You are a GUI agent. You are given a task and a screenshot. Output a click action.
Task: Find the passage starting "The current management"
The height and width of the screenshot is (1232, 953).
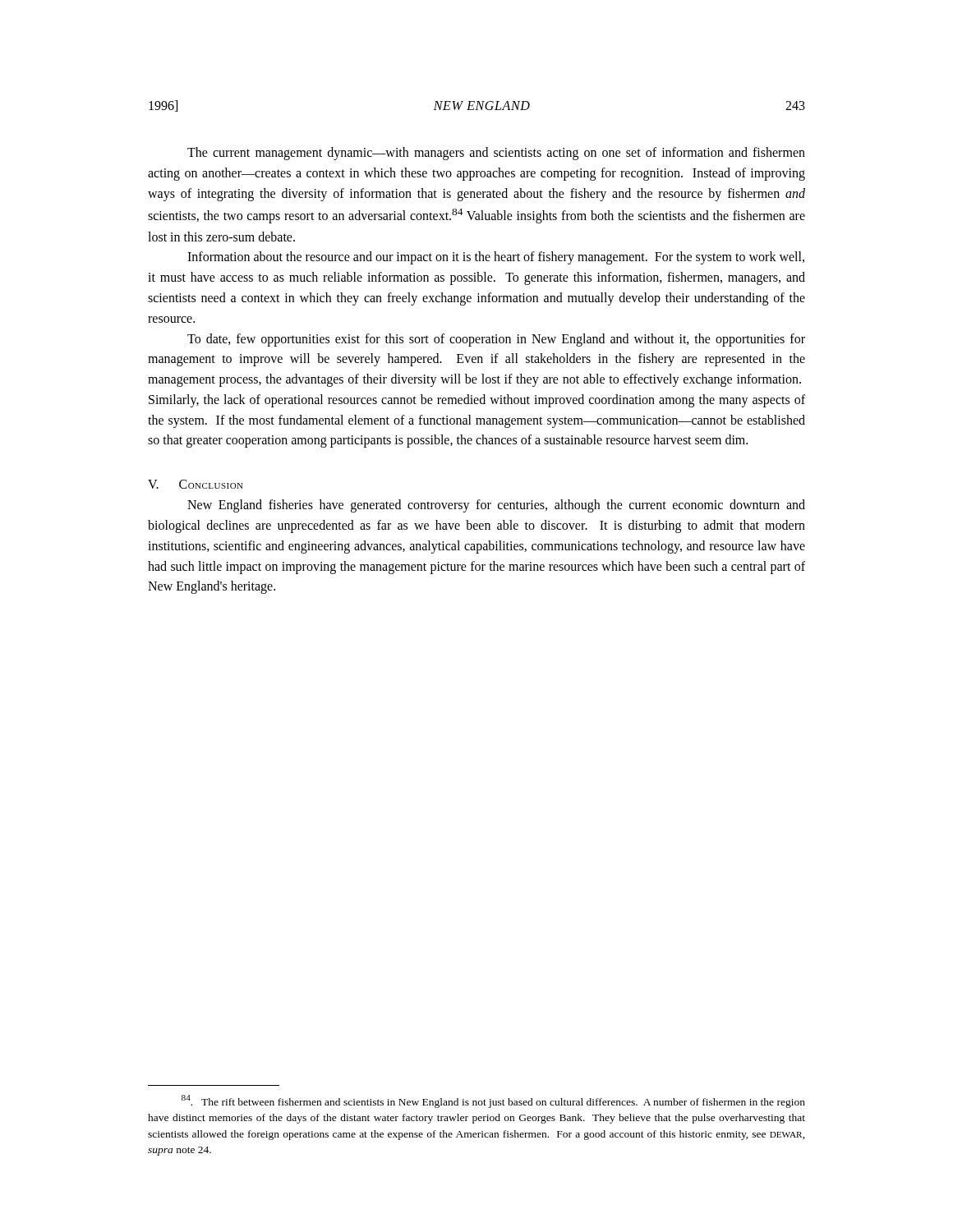coord(476,195)
